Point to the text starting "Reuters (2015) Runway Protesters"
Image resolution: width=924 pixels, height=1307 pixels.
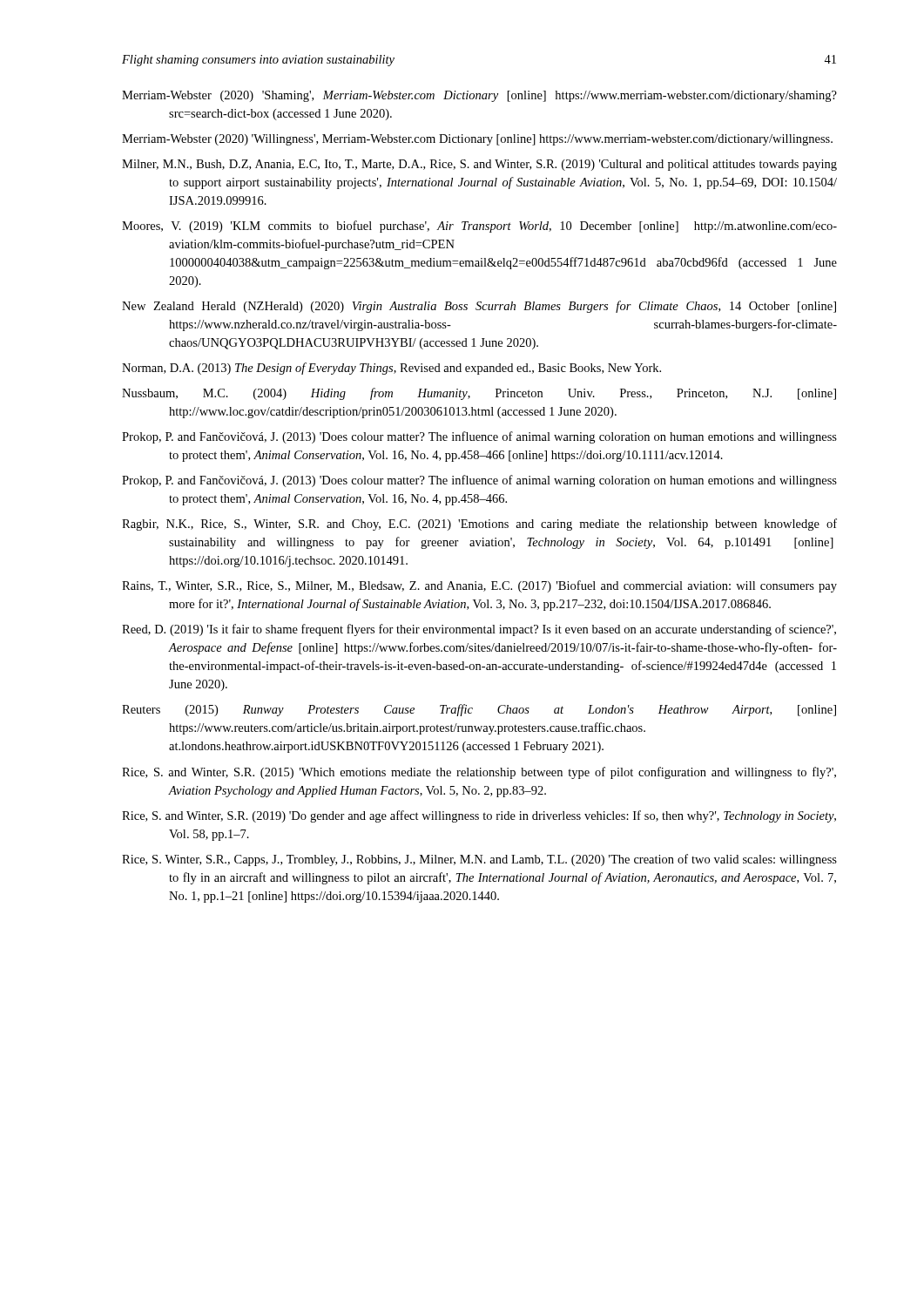[x=479, y=728]
